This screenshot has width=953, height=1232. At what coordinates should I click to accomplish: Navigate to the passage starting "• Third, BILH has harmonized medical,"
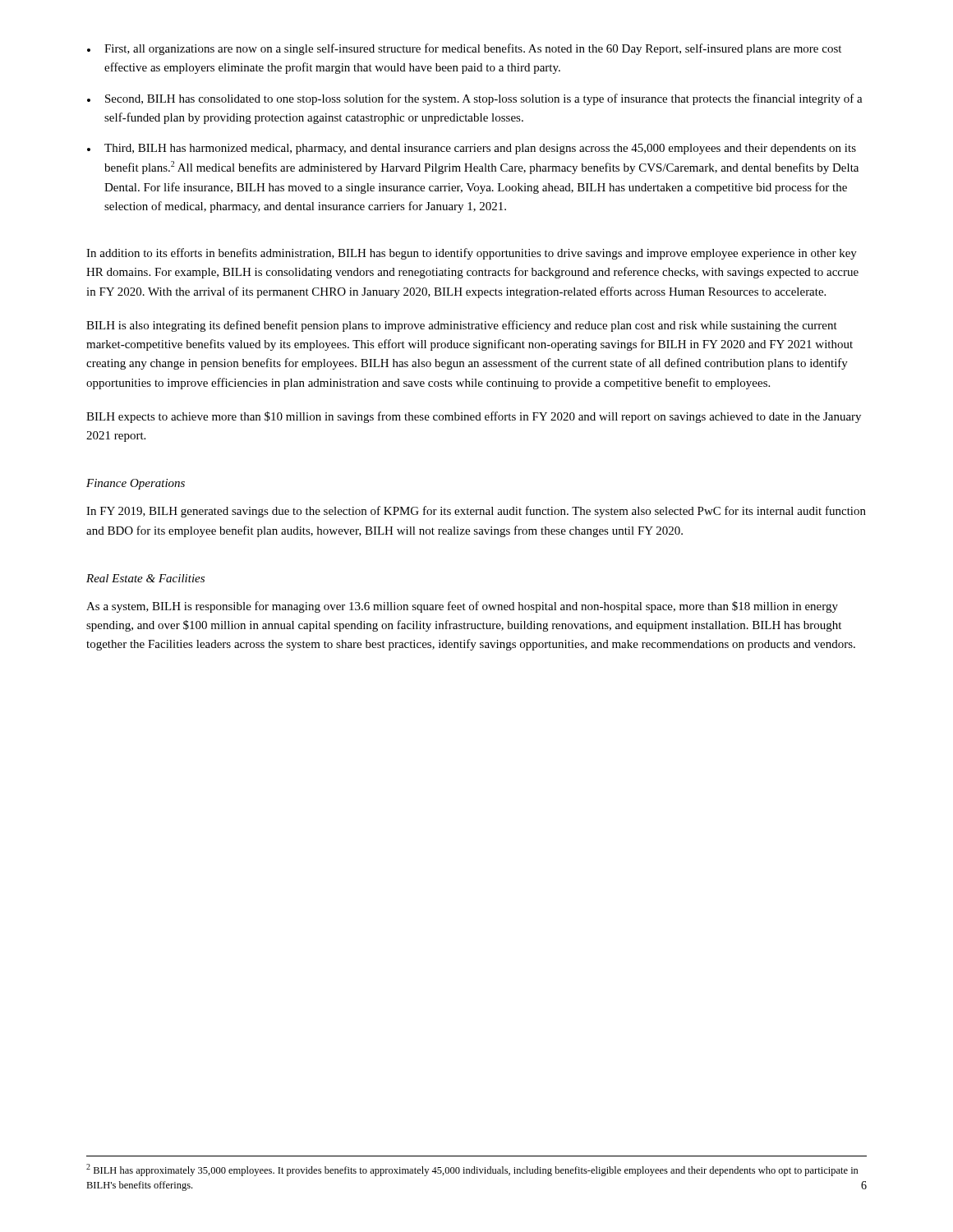(476, 177)
